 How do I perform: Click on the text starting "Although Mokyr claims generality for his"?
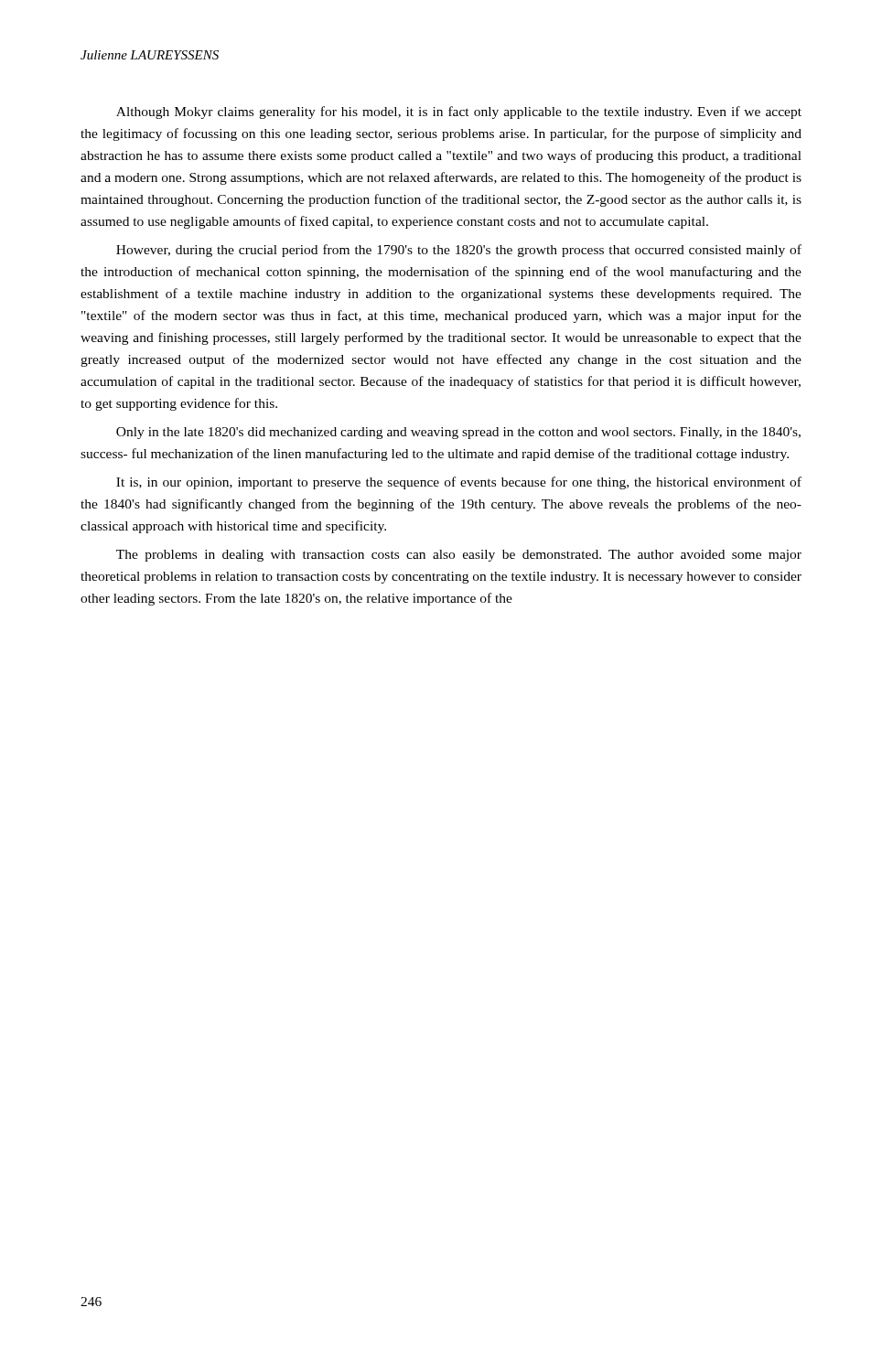click(x=441, y=355)
